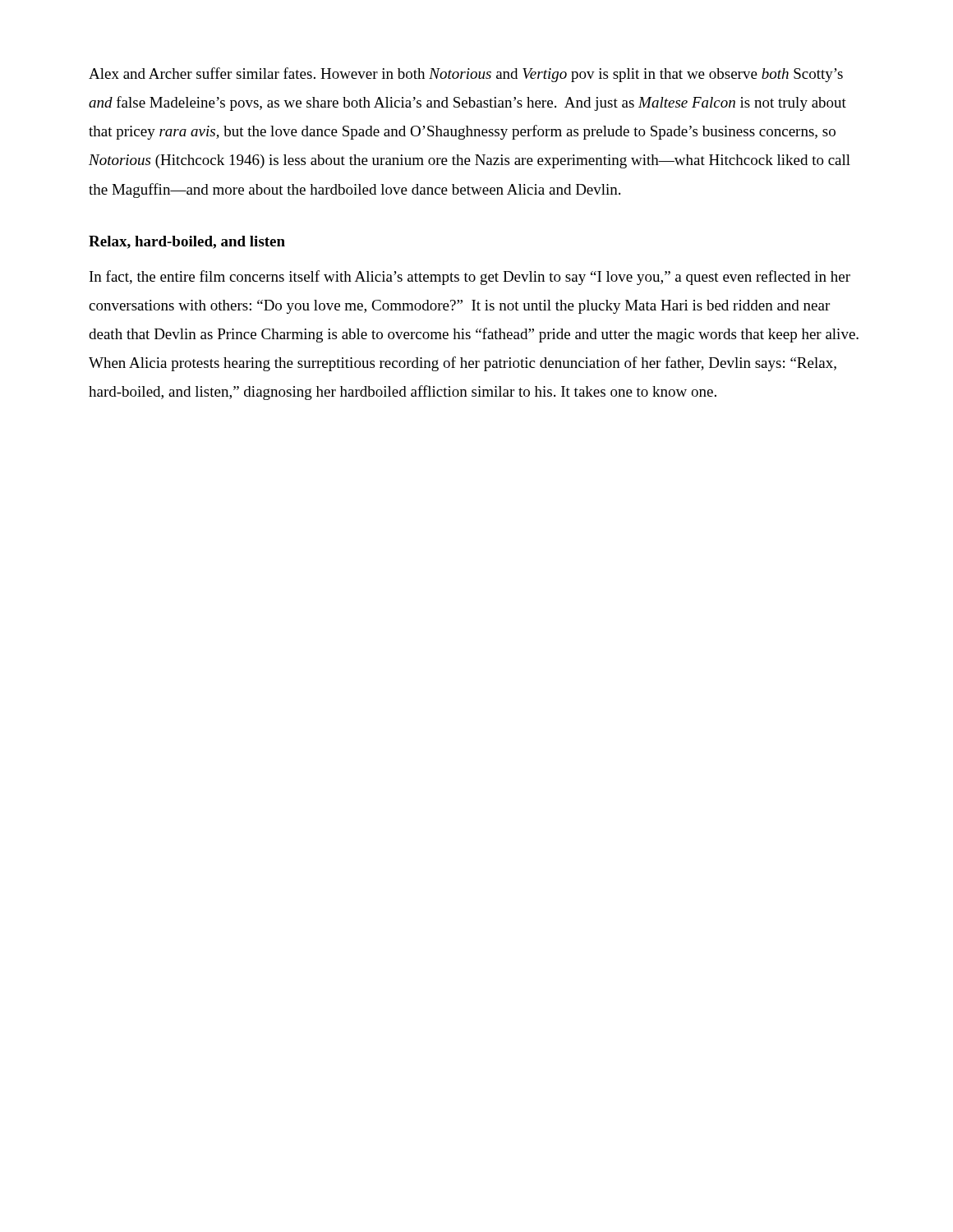Where is the passage that starts "Alex and Archer"?

pos(476,131)
